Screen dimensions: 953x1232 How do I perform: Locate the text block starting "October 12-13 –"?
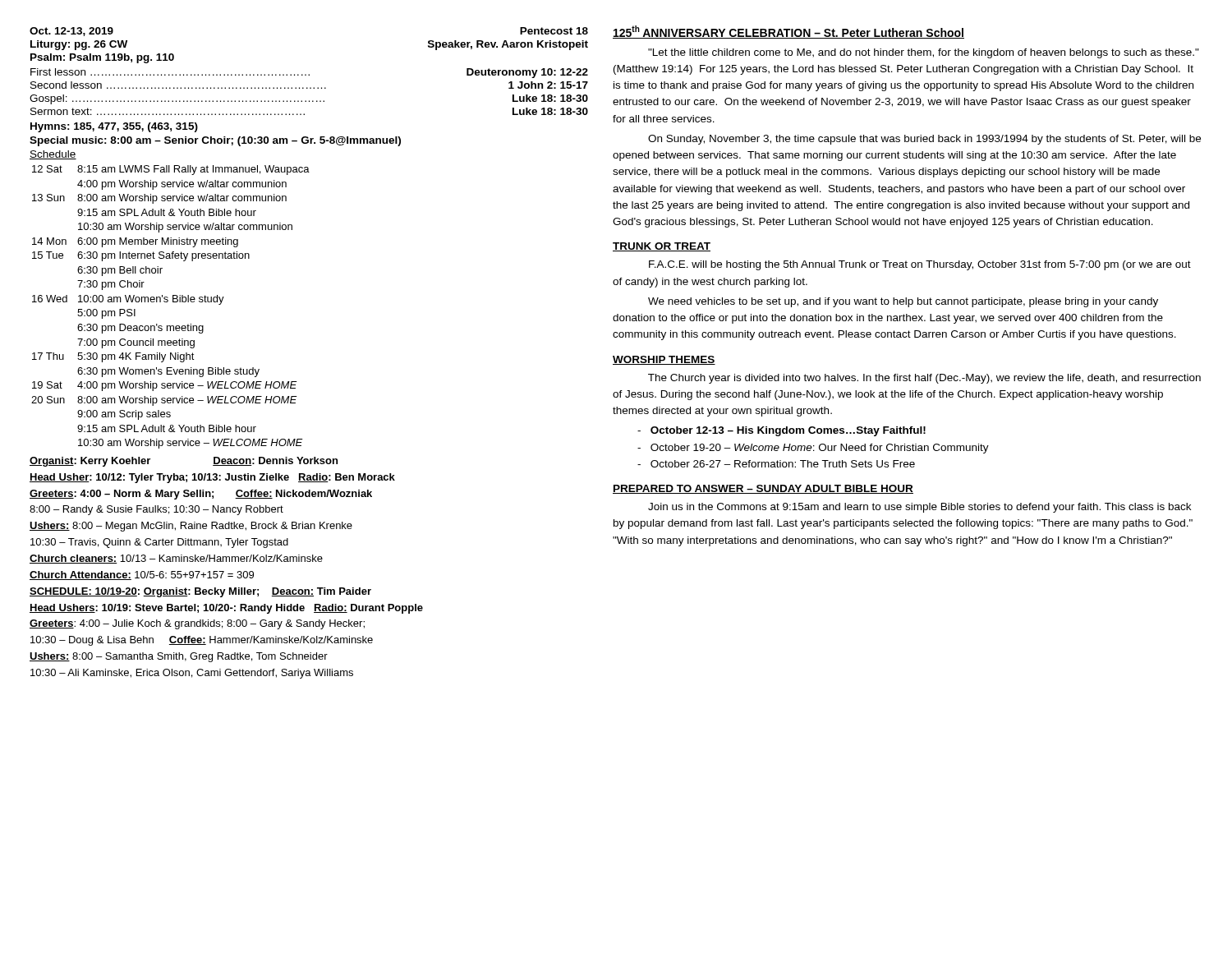(x=782, y=430)
